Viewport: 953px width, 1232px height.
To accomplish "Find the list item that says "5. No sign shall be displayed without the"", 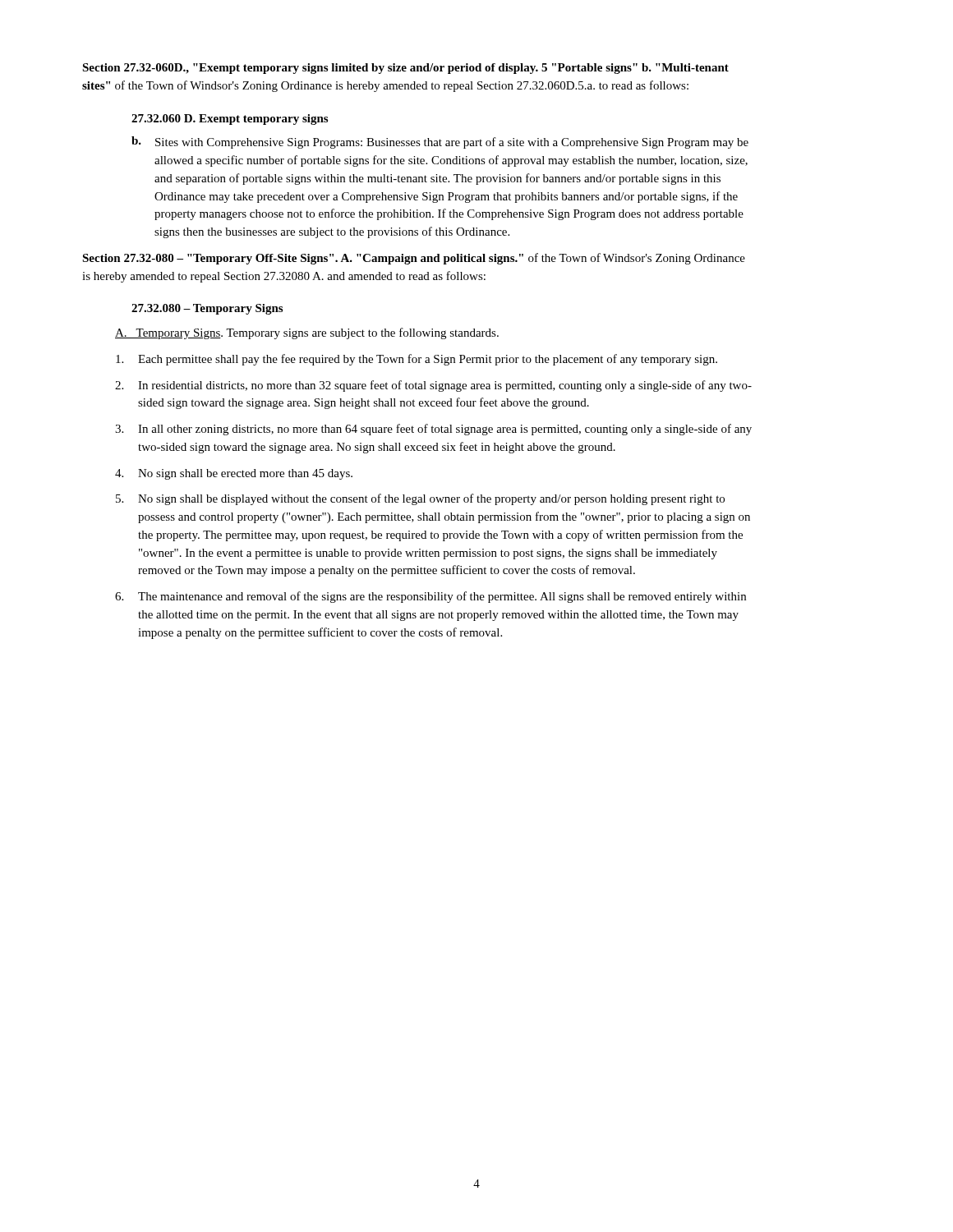I will point(435,535).
